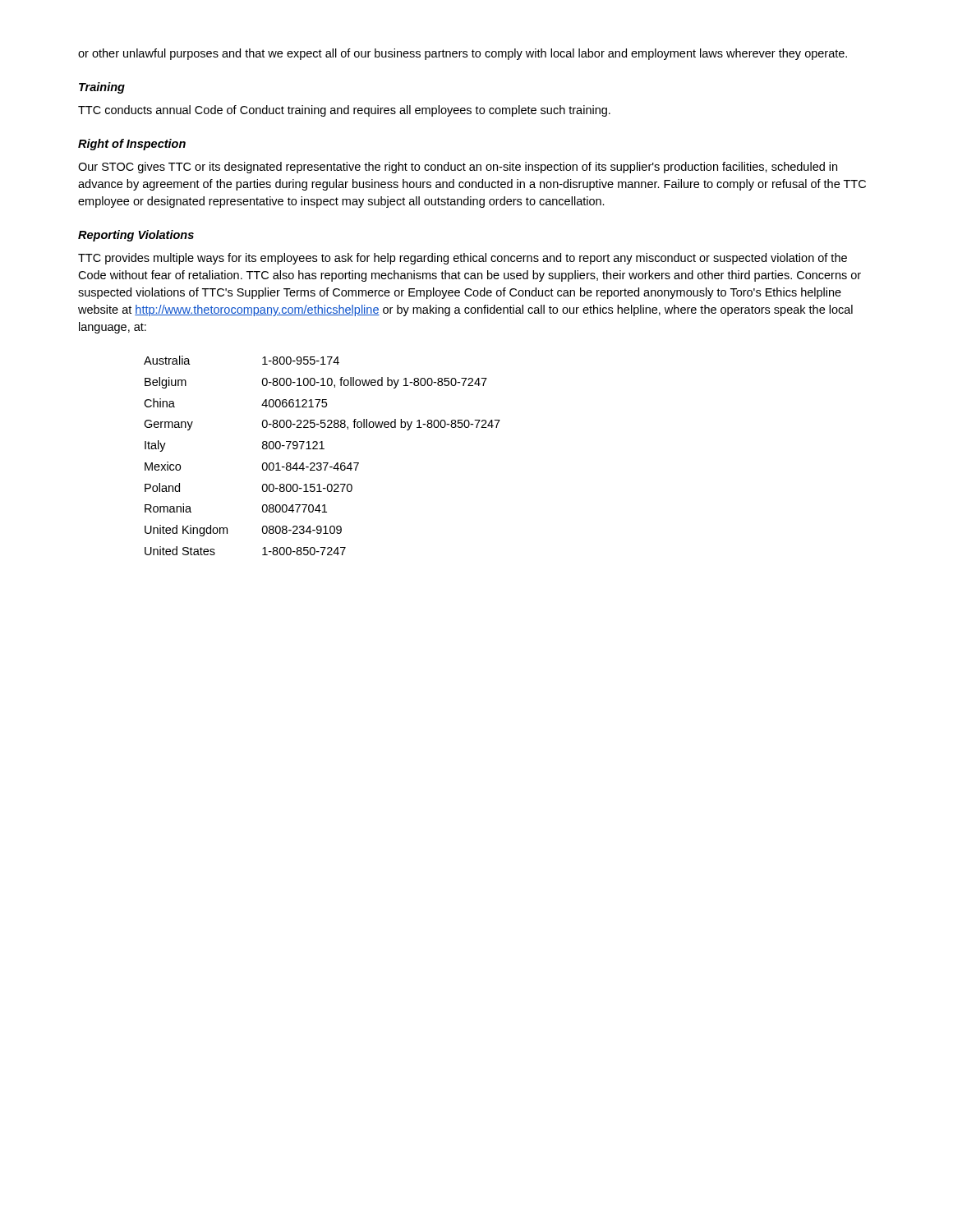
Task: Find the section header that says "Right of Inspection"
Action: 132,144
